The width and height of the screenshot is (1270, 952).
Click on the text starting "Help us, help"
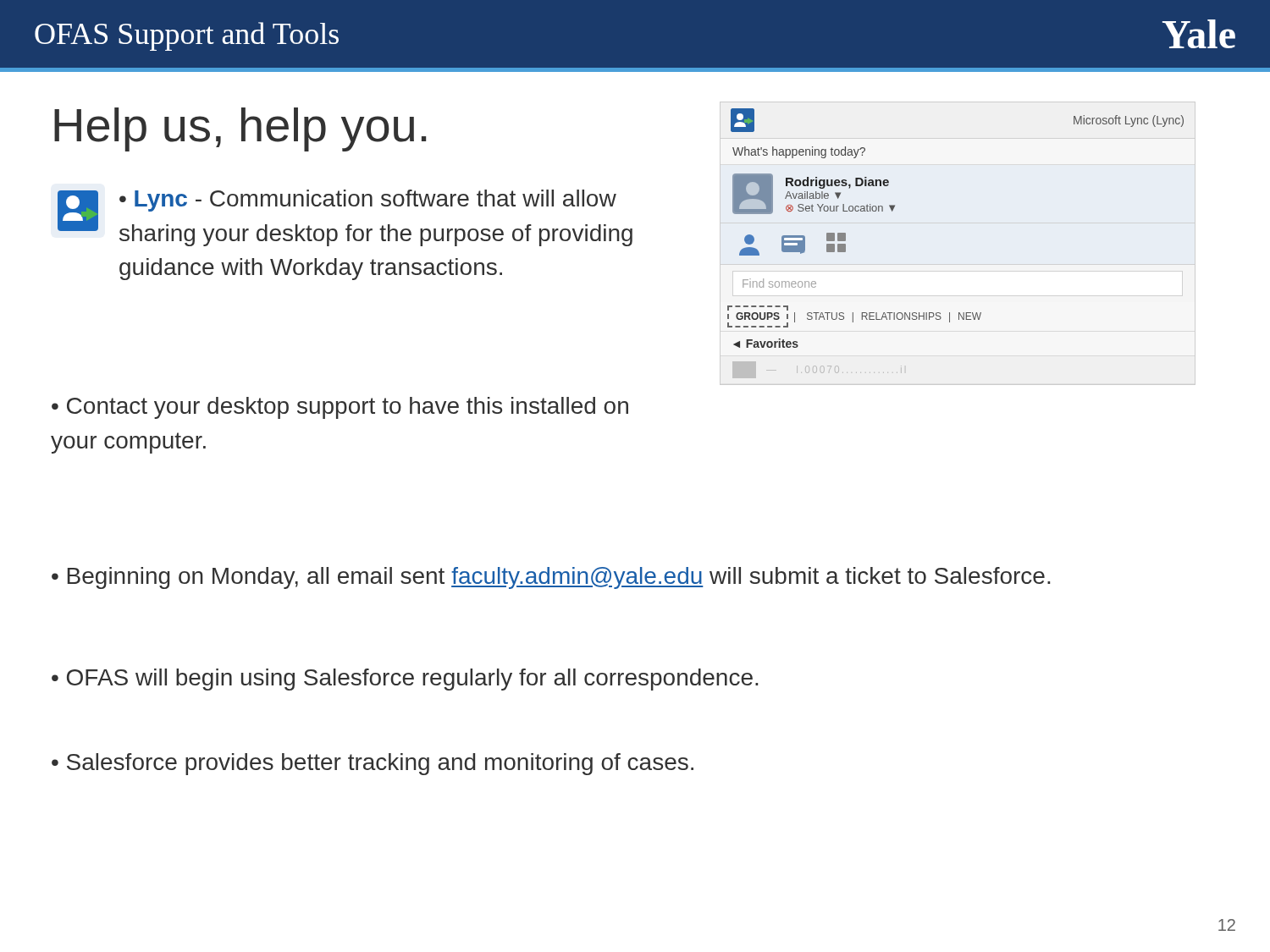(x=241, y=125)
